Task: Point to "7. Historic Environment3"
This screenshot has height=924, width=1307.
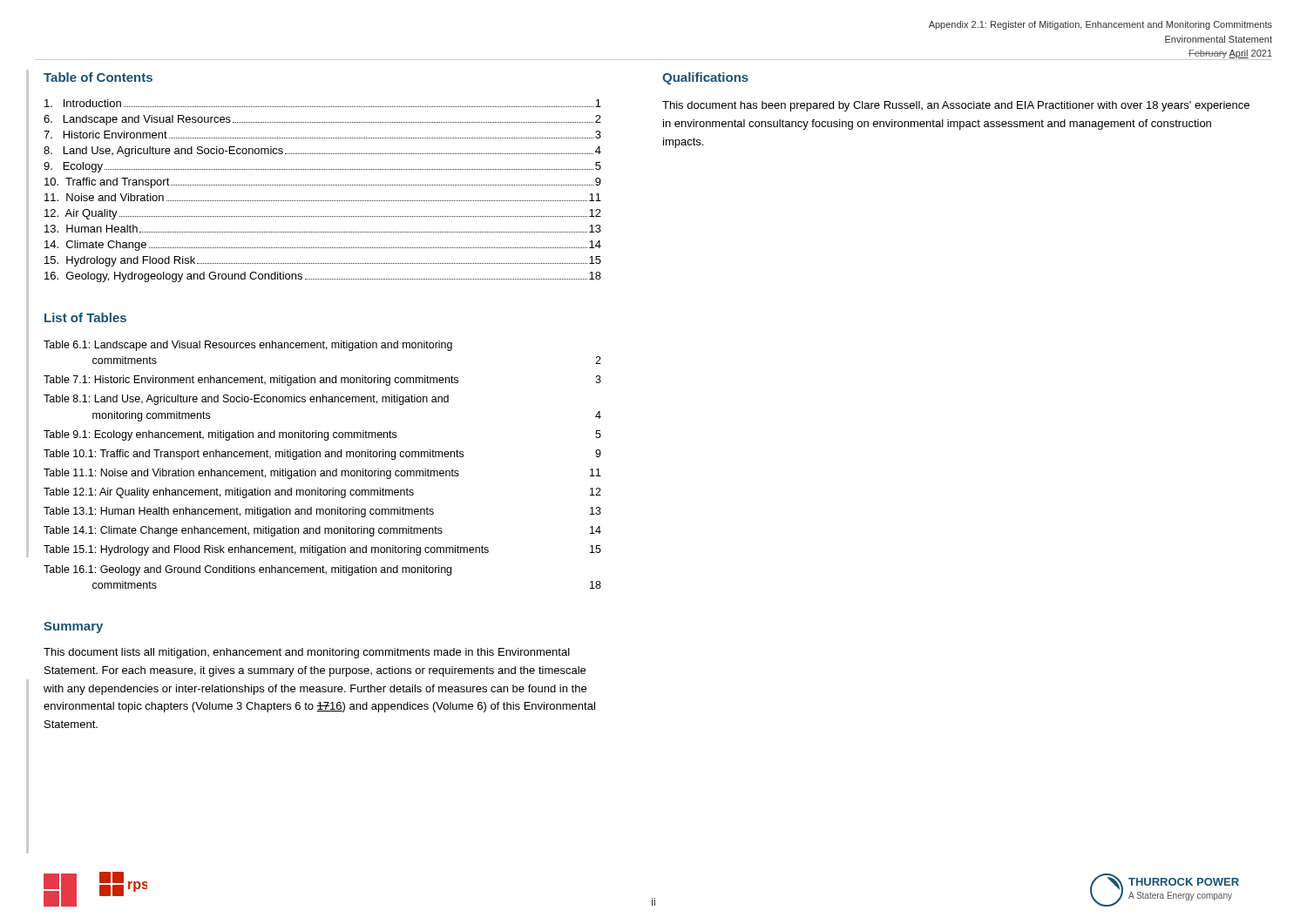Action: point(322,135)
